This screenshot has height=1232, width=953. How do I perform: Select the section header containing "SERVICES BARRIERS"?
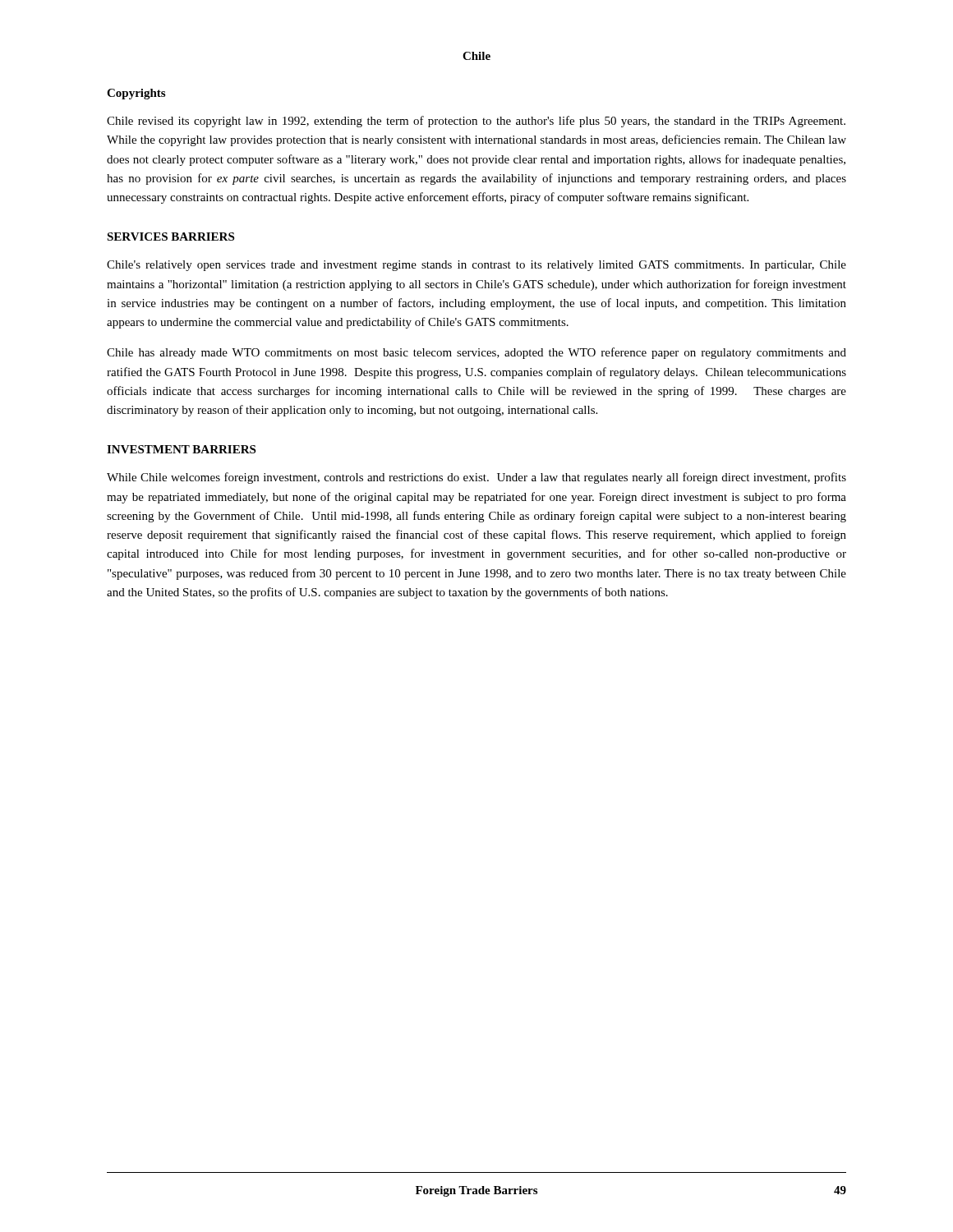click(x=171, y=237)
